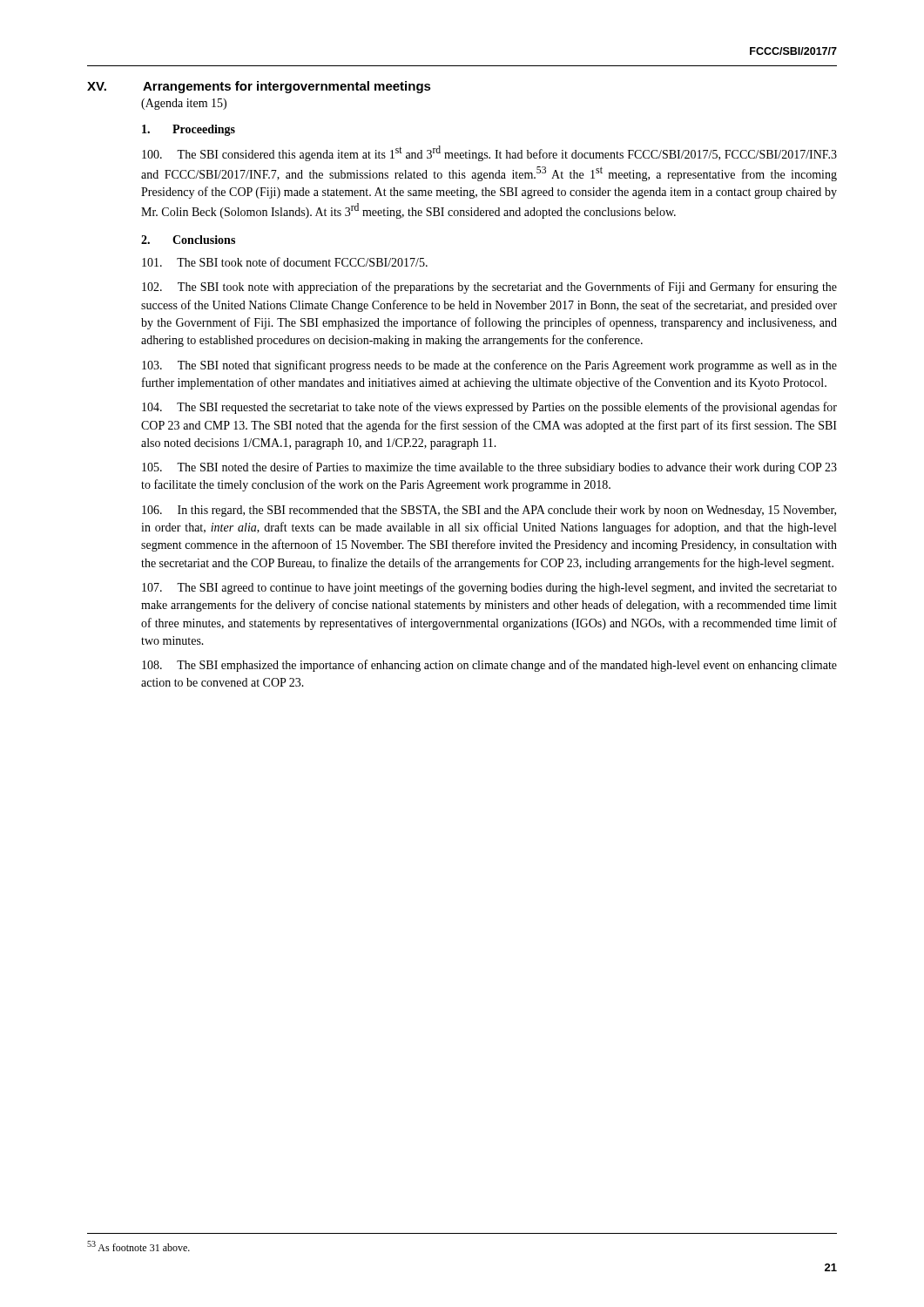Select the text block with the text "The SBI noted that significant progress"
This screenshot has width=924, height=1307.
point(489,373)
